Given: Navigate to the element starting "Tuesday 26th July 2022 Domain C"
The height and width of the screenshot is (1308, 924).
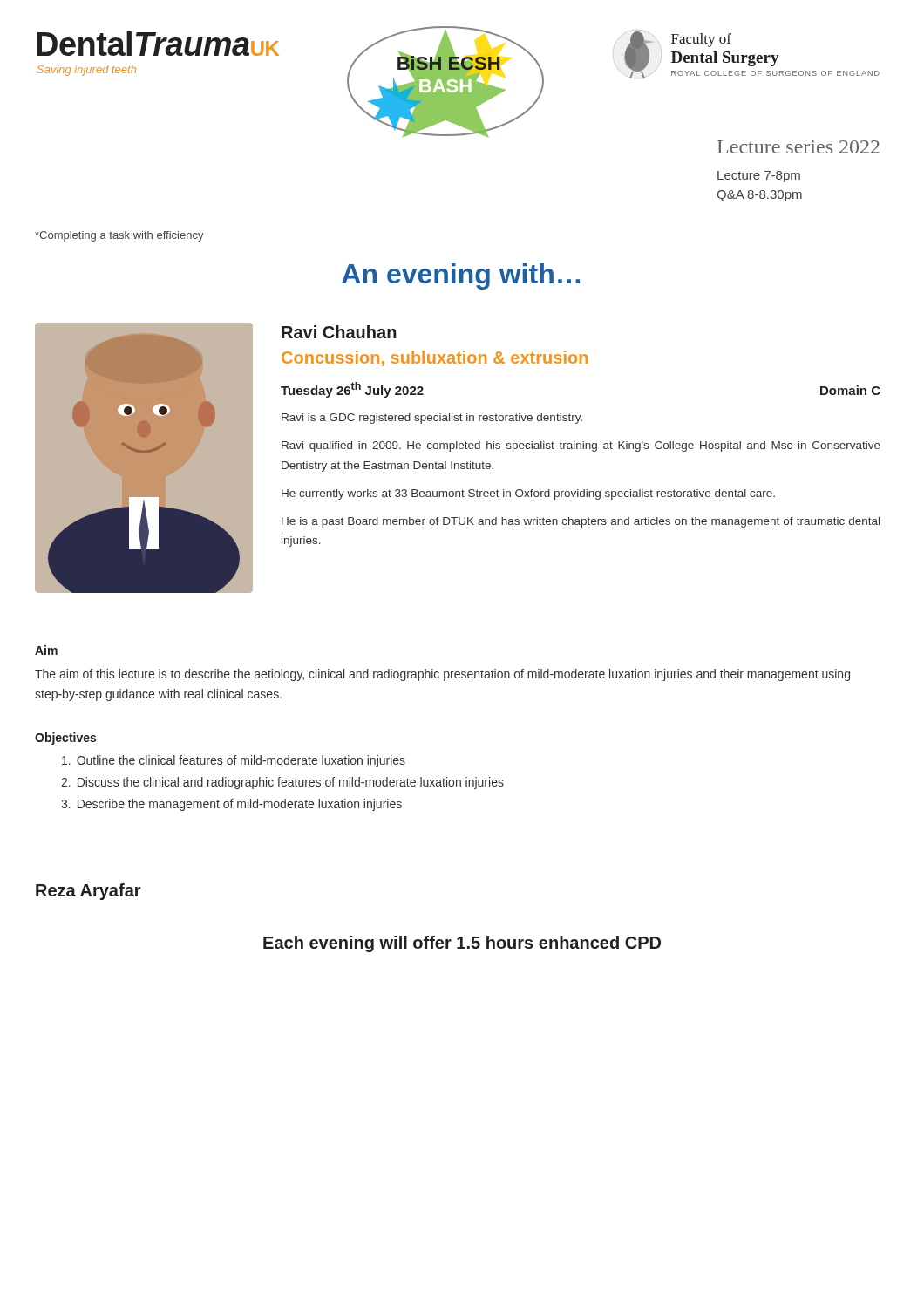Looking at the screenshot, I should (x=353, y=389).
